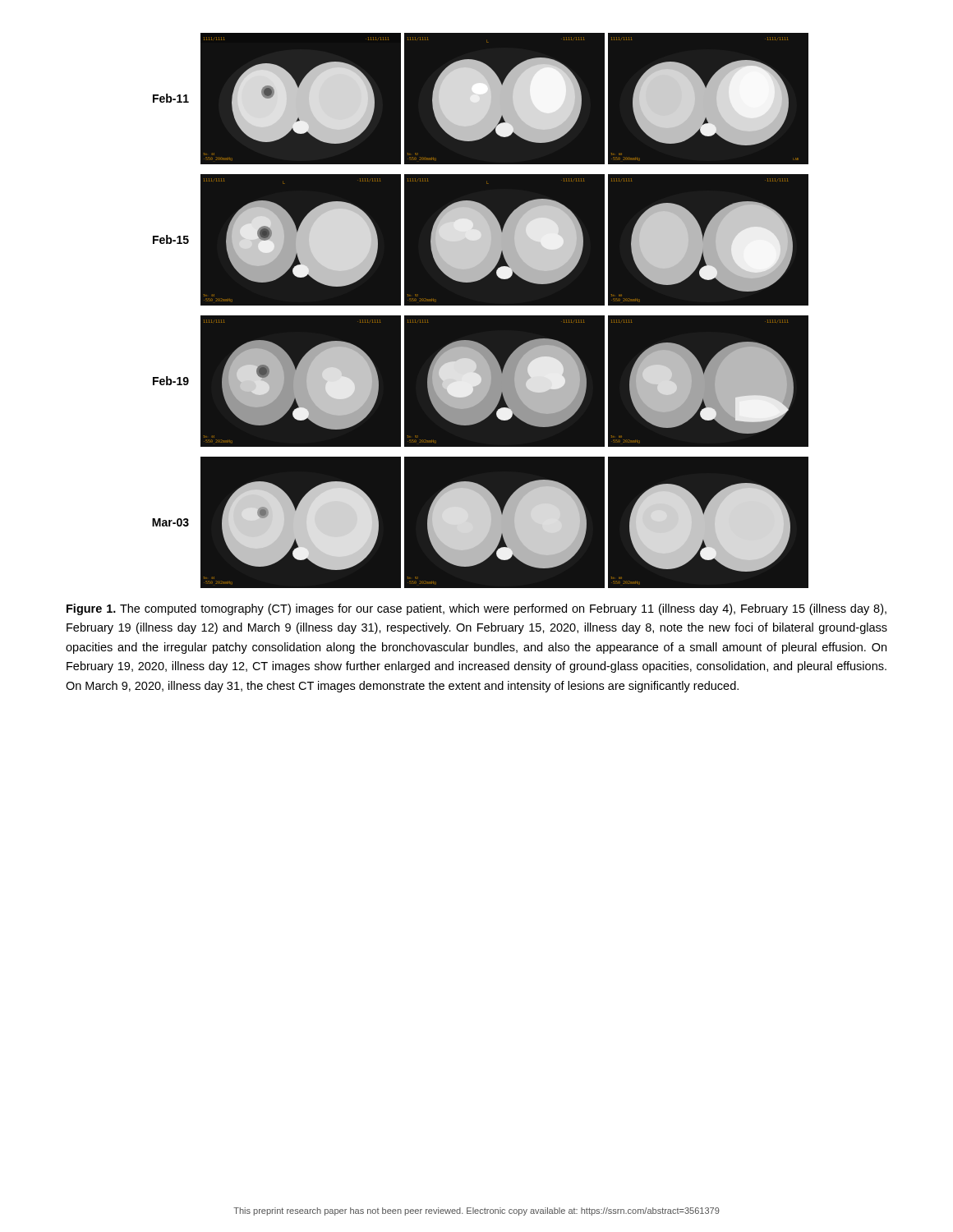This screenshot has height=1232, width=953.
Task: Select the photo
Action: pos(448,310)
